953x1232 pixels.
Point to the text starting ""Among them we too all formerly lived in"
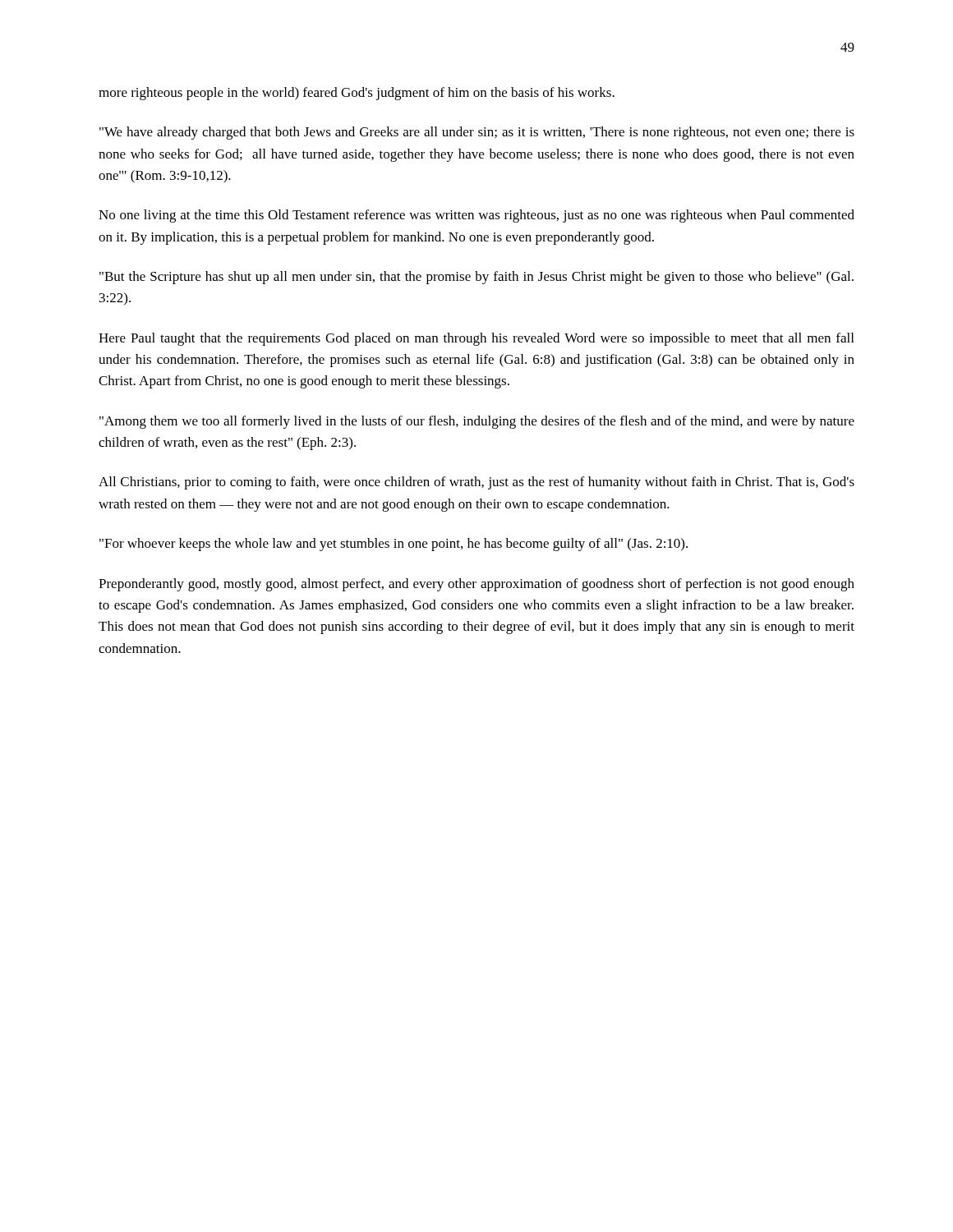click(x=476, y=432)
